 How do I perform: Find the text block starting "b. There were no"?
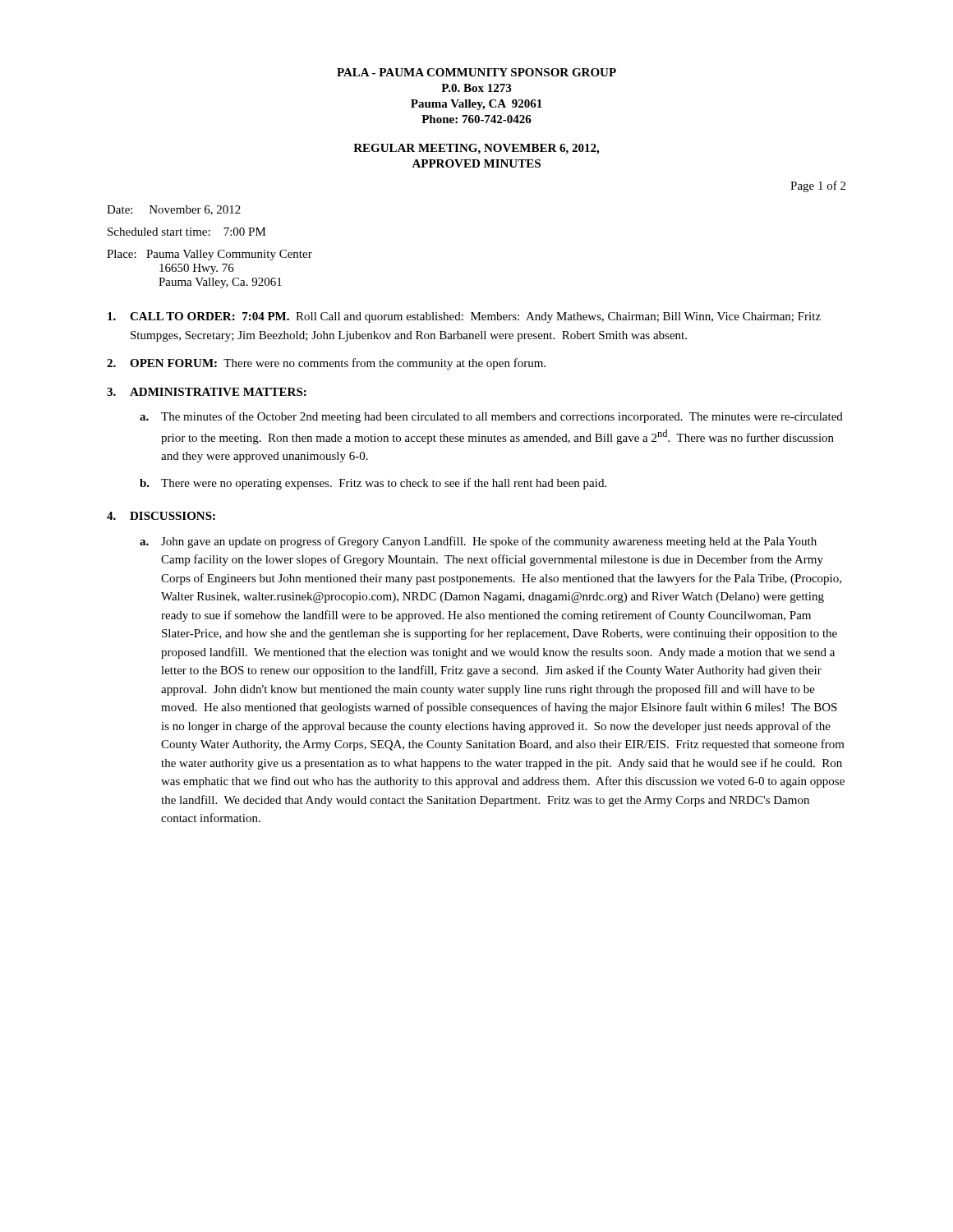493,483
